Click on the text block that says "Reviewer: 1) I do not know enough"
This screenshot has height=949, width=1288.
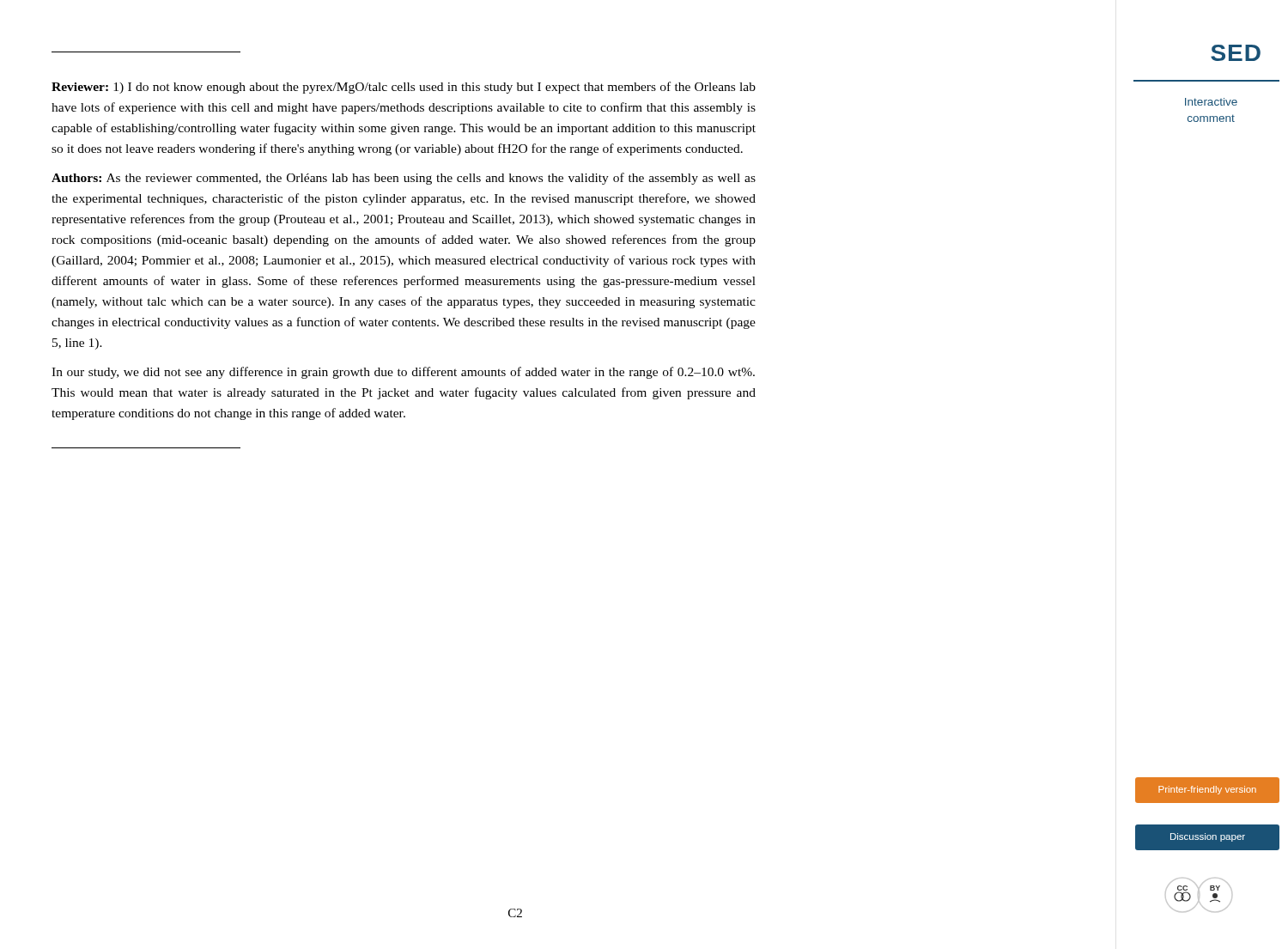[404, 117]
